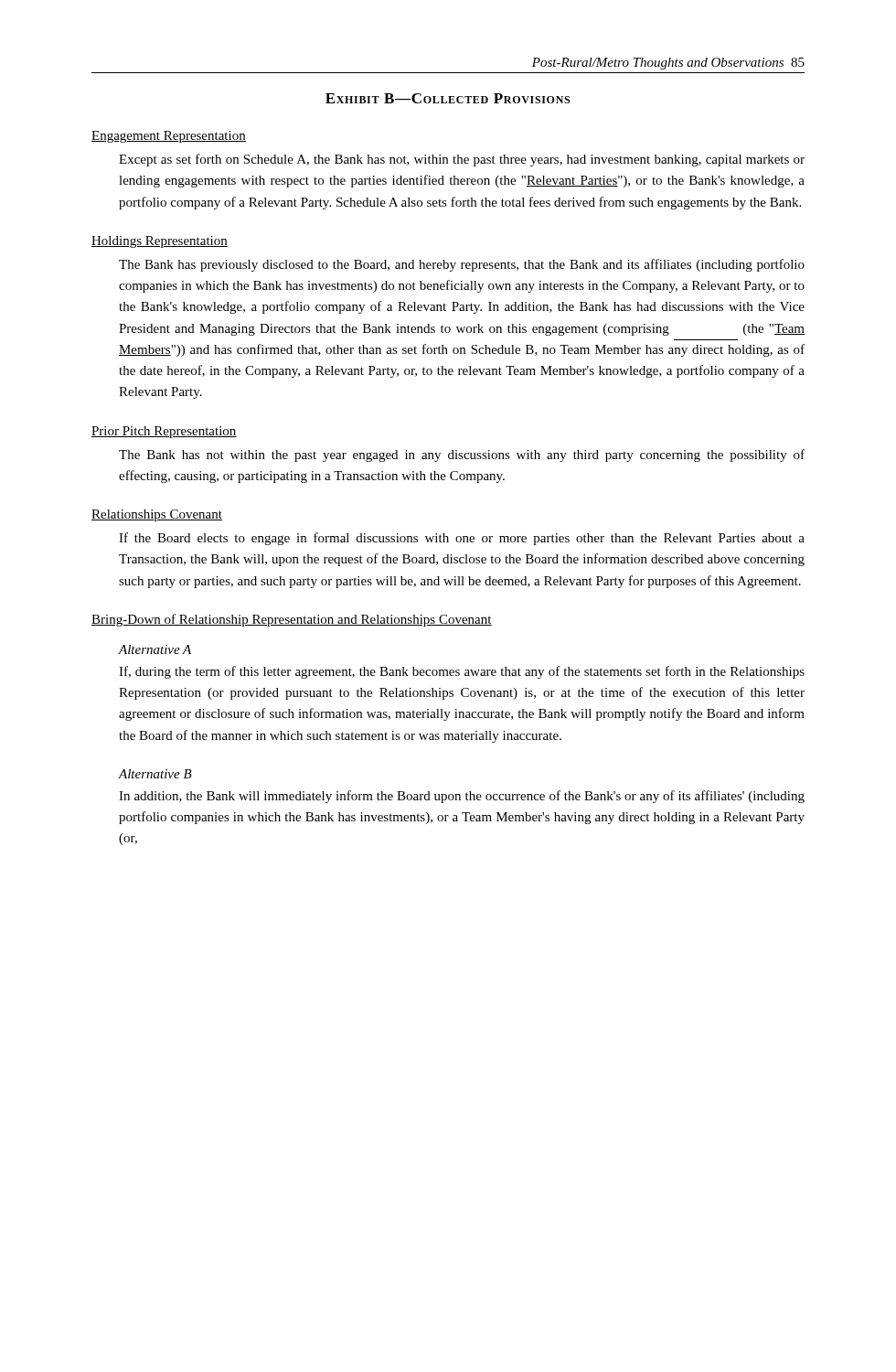Select the text starting "Alternative A"

click(x=155, y=649)
